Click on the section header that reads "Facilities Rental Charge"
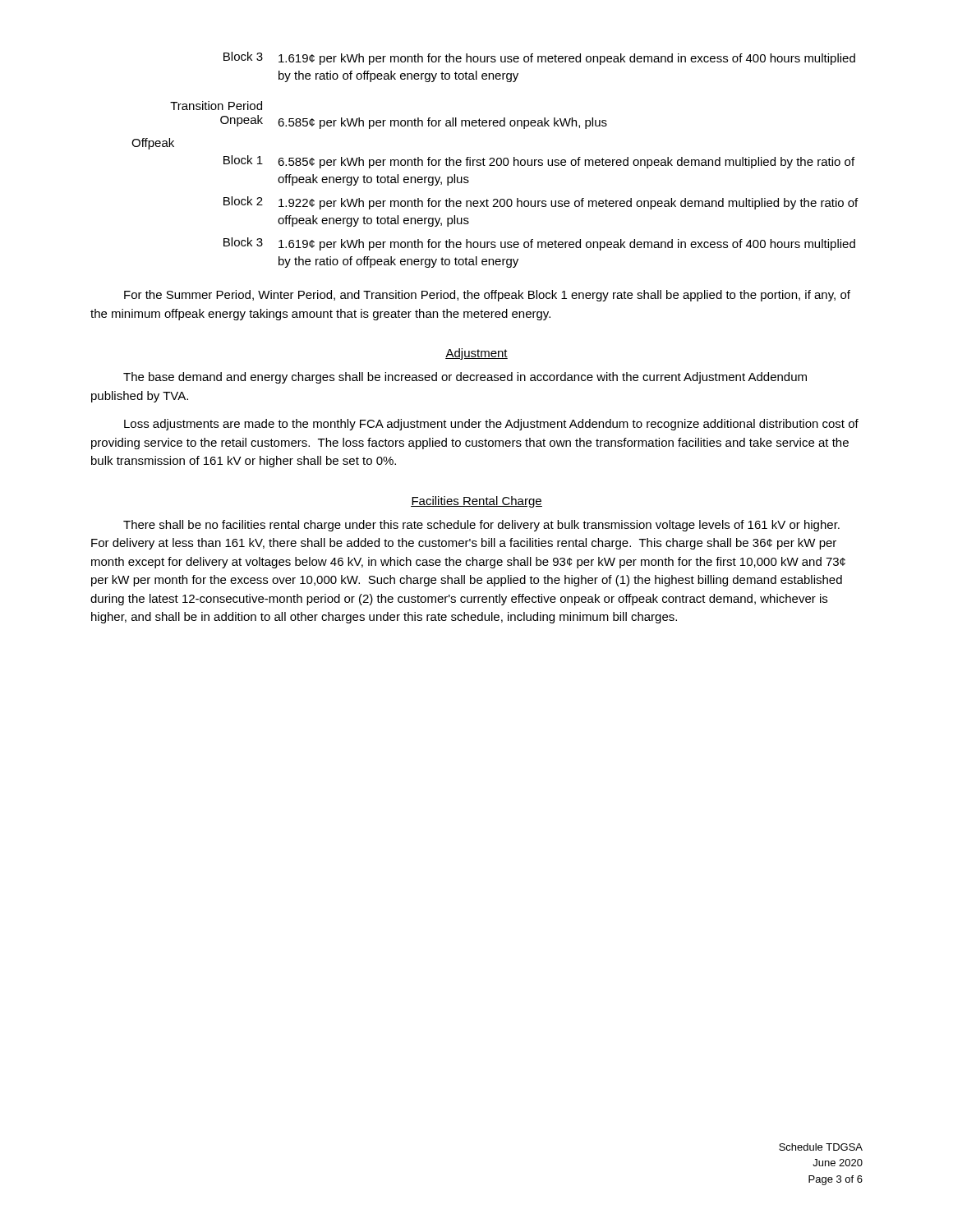 click(x=476, y=500)
